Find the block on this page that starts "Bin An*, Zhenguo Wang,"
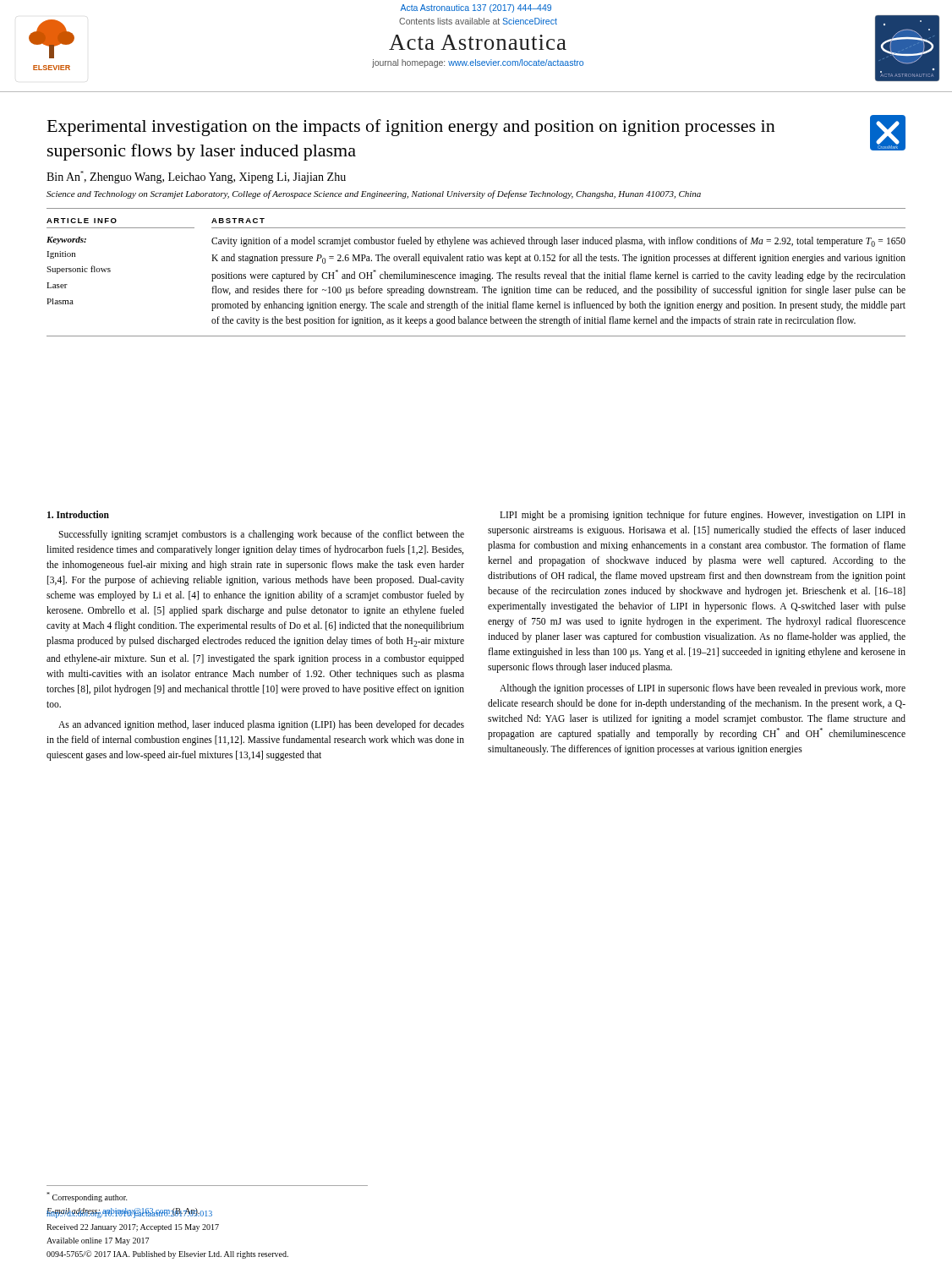Image resolution: width=952 pixels, height=1268 pixels. coord(196,176)
